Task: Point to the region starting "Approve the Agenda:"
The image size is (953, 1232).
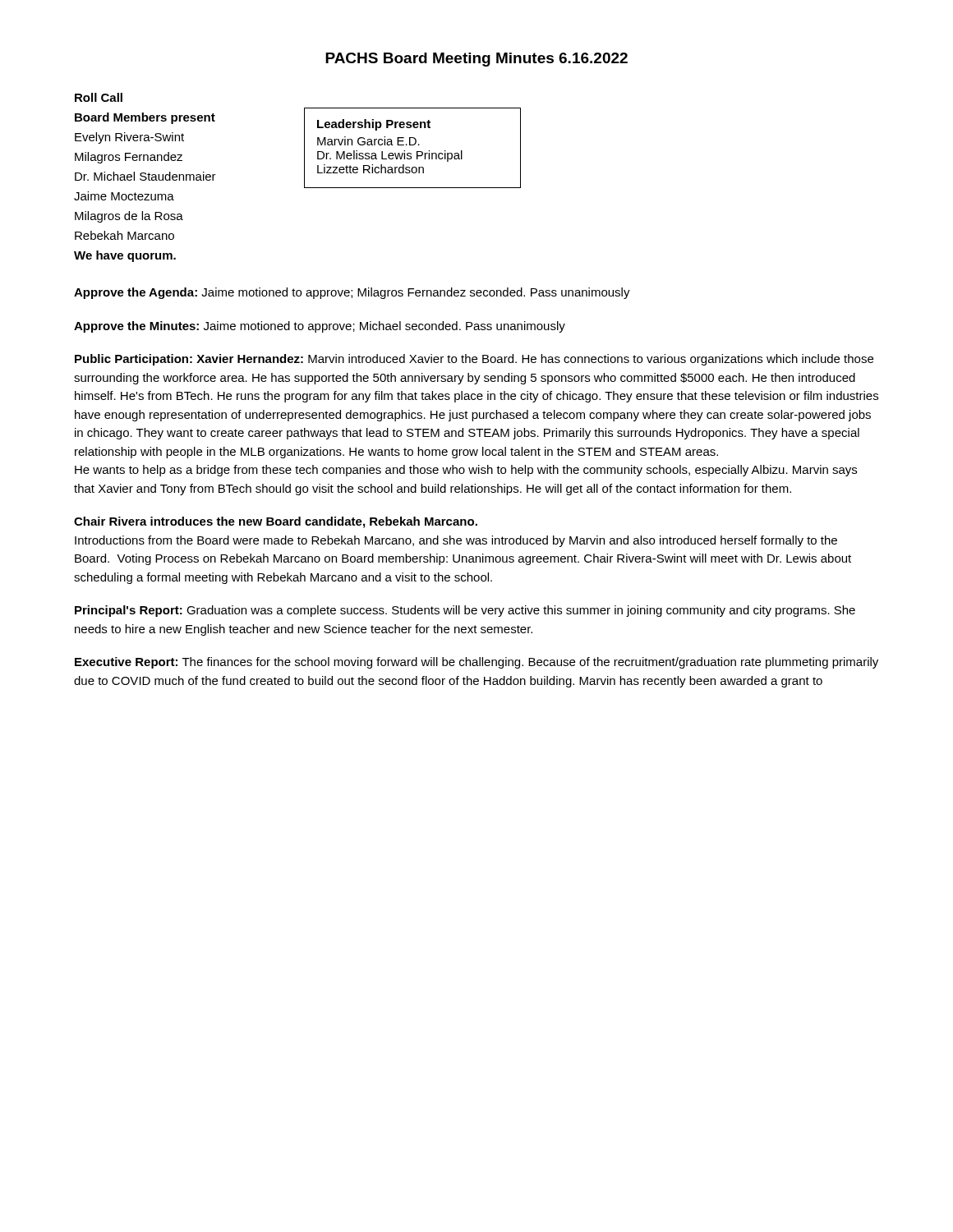Action: click(x=352, y=292)
